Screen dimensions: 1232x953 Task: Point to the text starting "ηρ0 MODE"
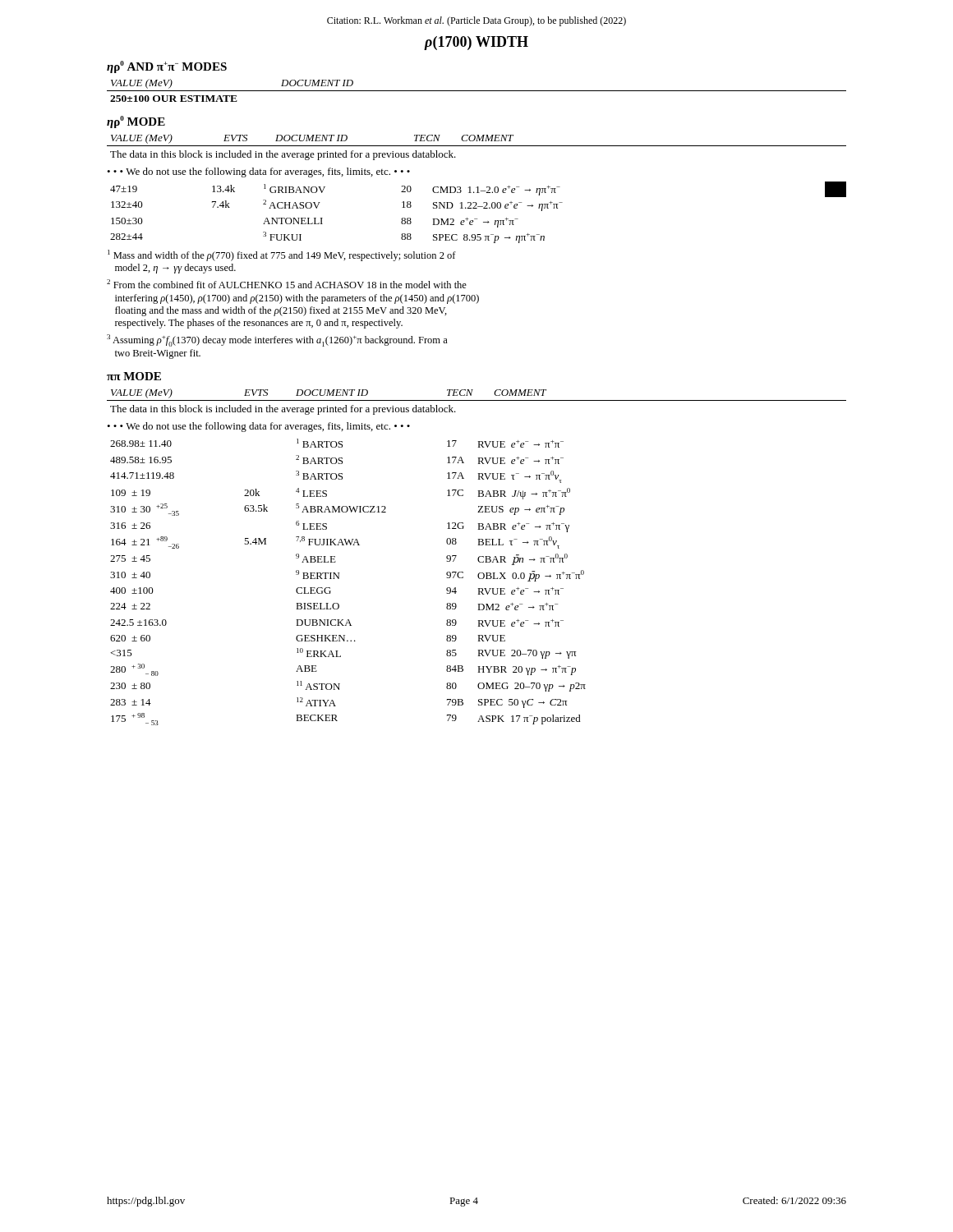(x=136, y=121)
